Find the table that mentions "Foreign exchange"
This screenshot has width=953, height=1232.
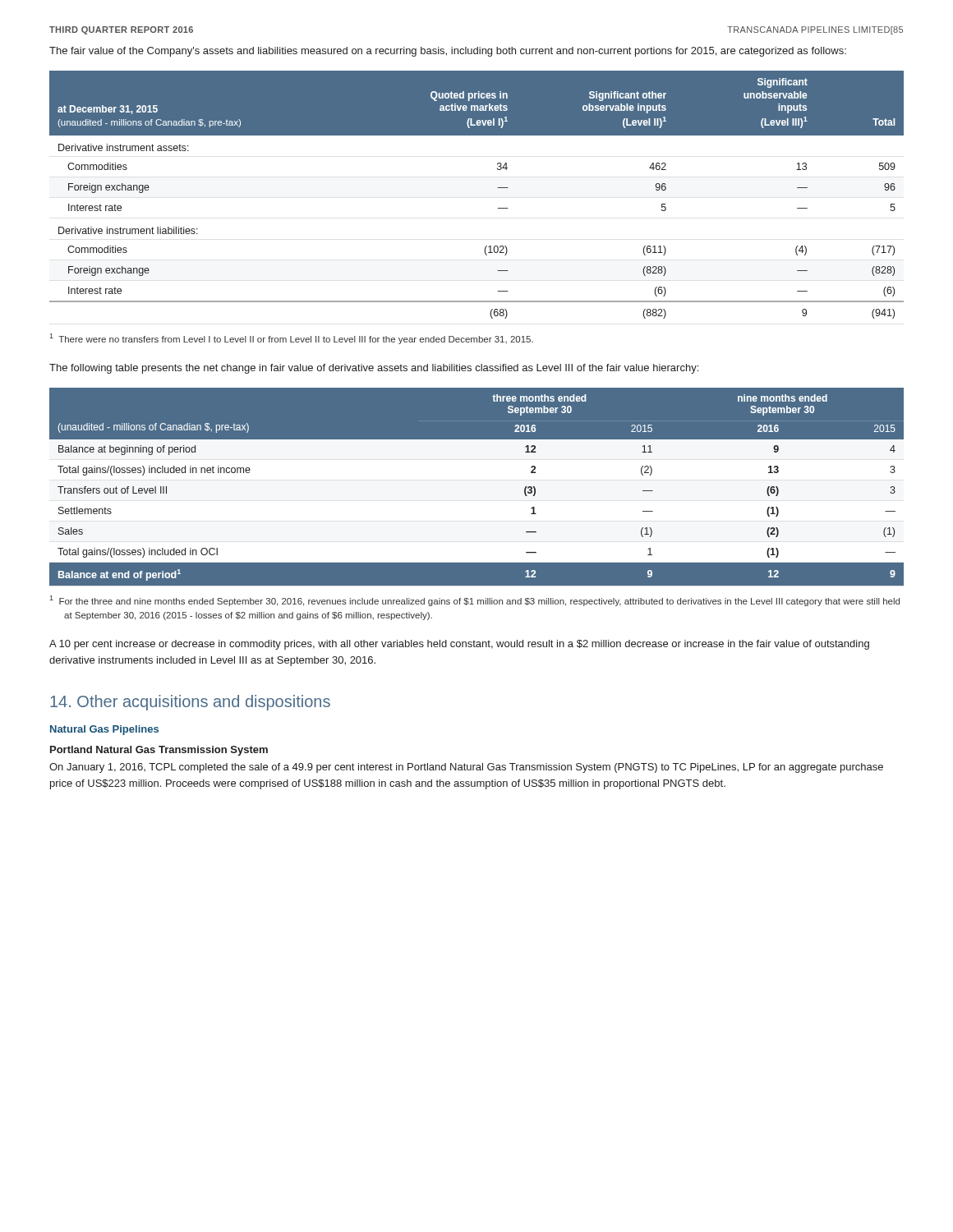pyautogui.click(x=476, y=197)
